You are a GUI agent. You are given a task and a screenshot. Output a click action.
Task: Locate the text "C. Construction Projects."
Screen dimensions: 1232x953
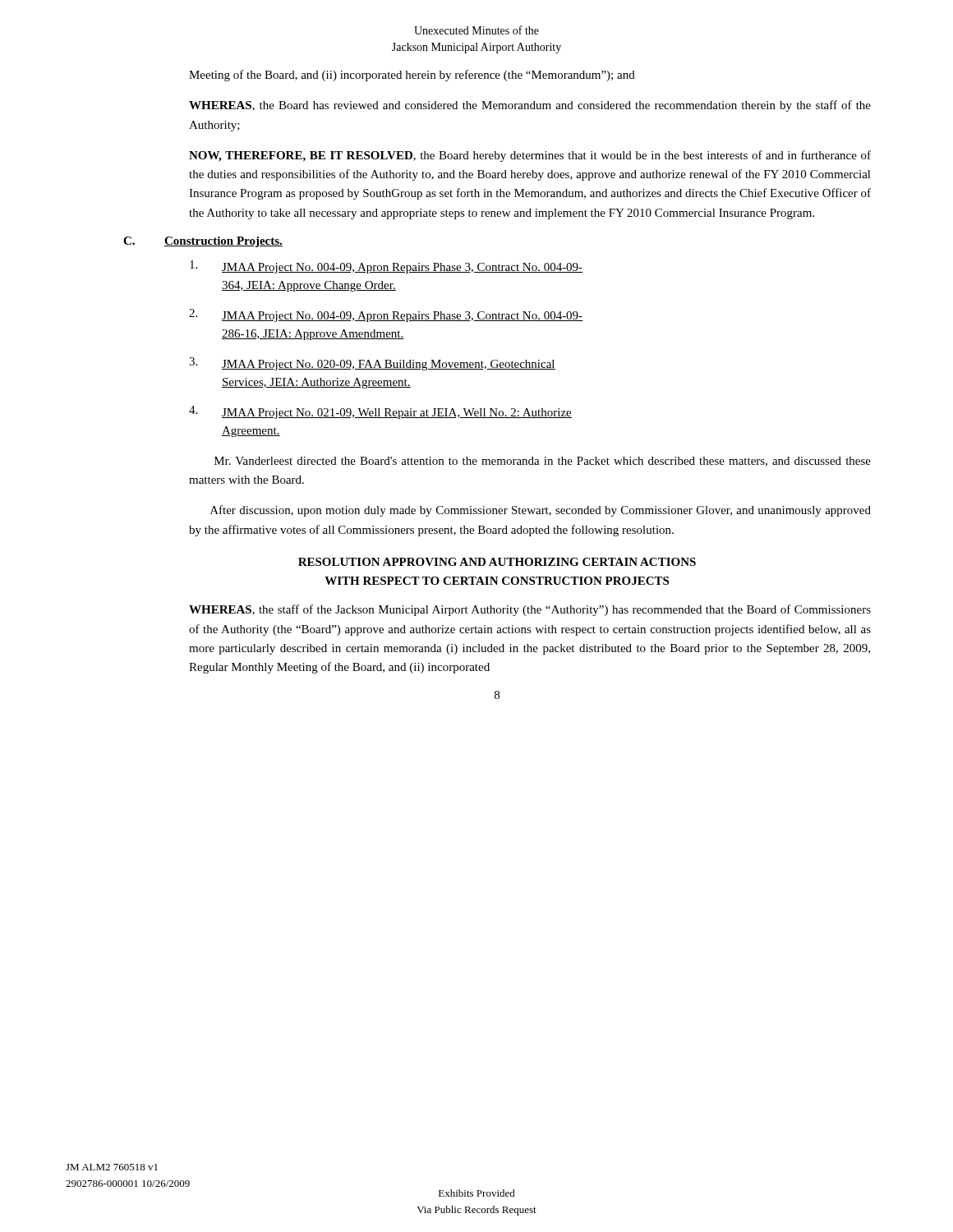pyautogui.click(x=203, y=241)
